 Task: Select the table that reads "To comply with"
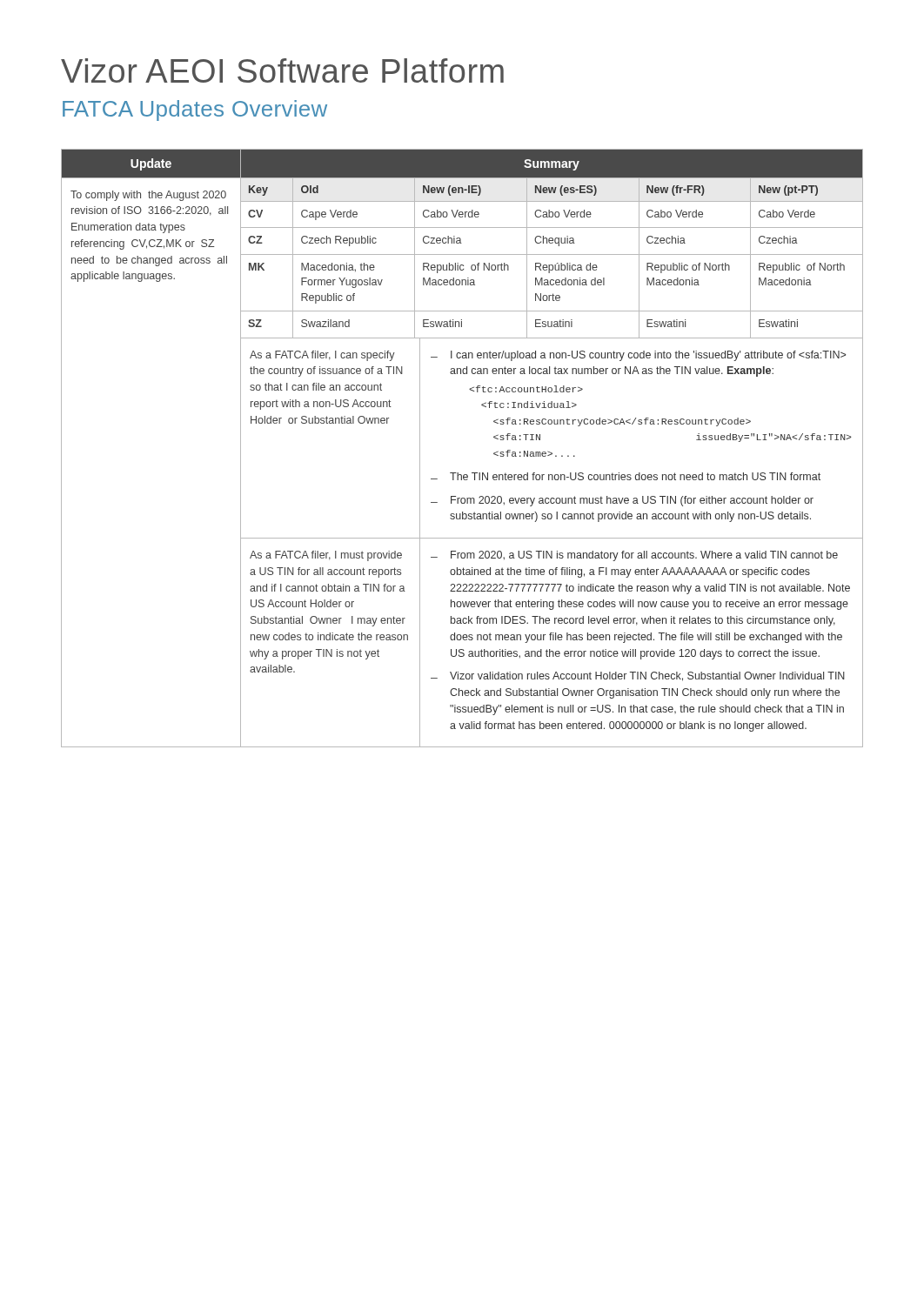tap(462, 448)
